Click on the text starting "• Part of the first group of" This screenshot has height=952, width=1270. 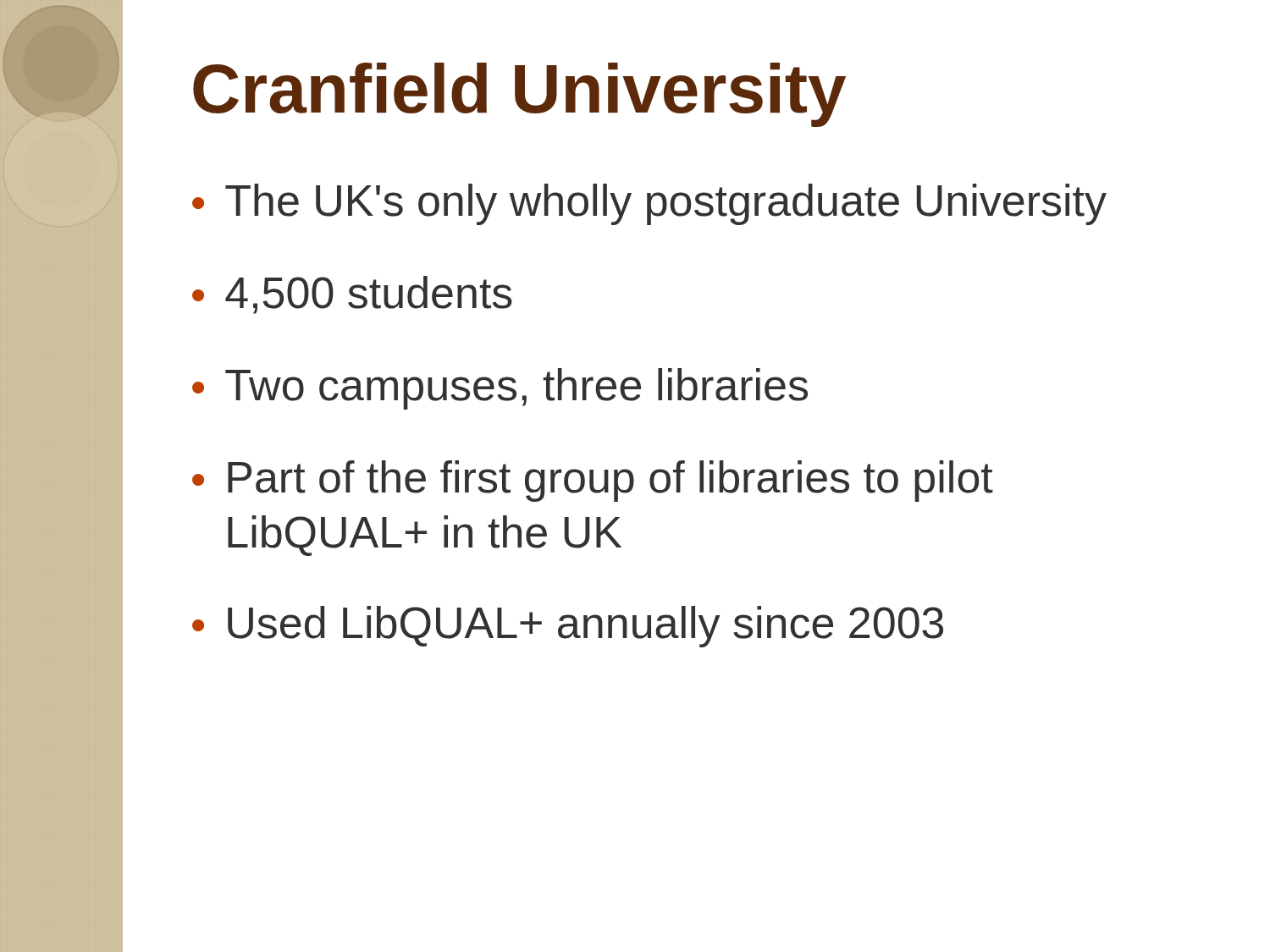coord(686,505)
